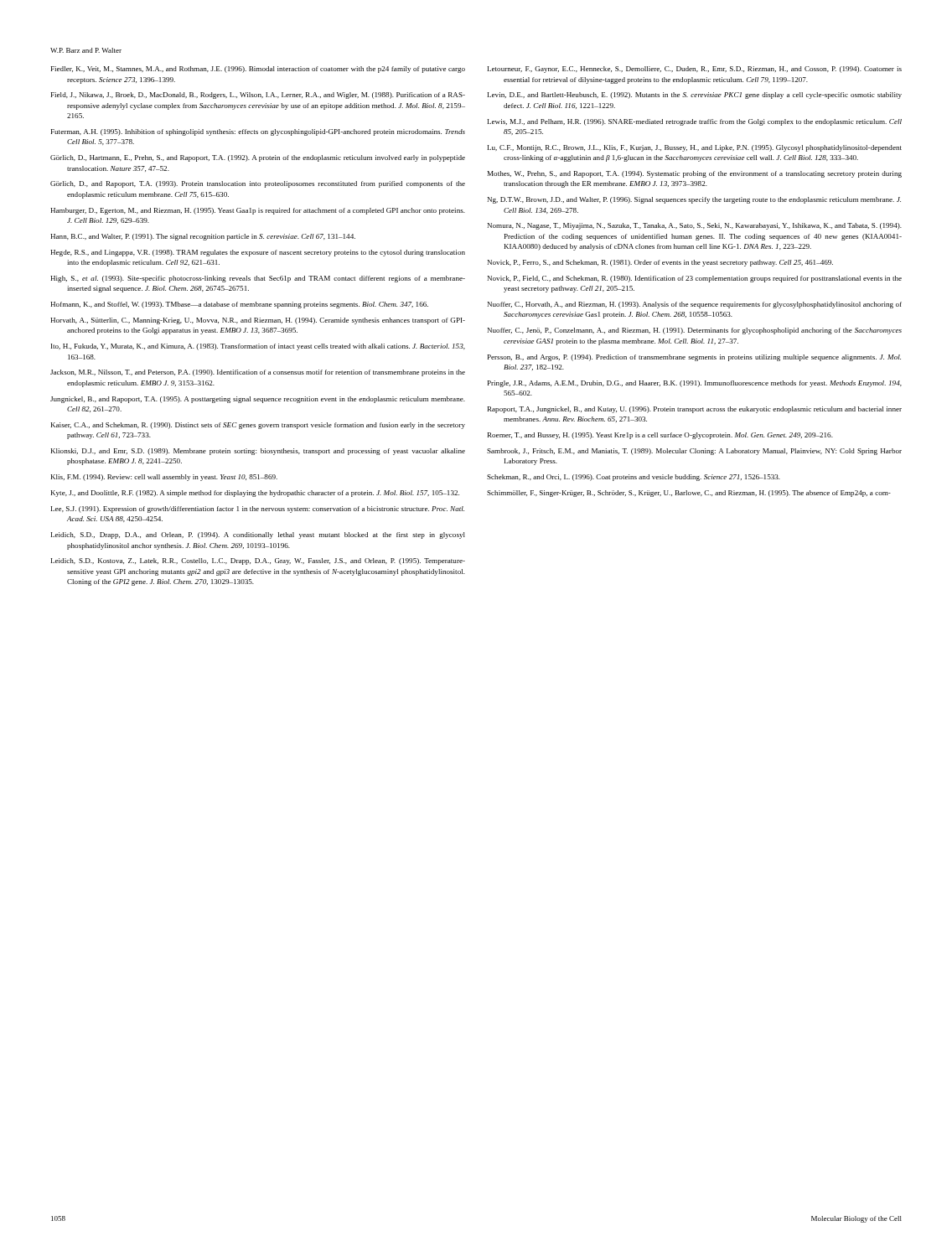Locate the list item that reads "Horvath, A., Sütterlin, C.,"
This screenshot has width=952, height=1257.
pos(258,325)
